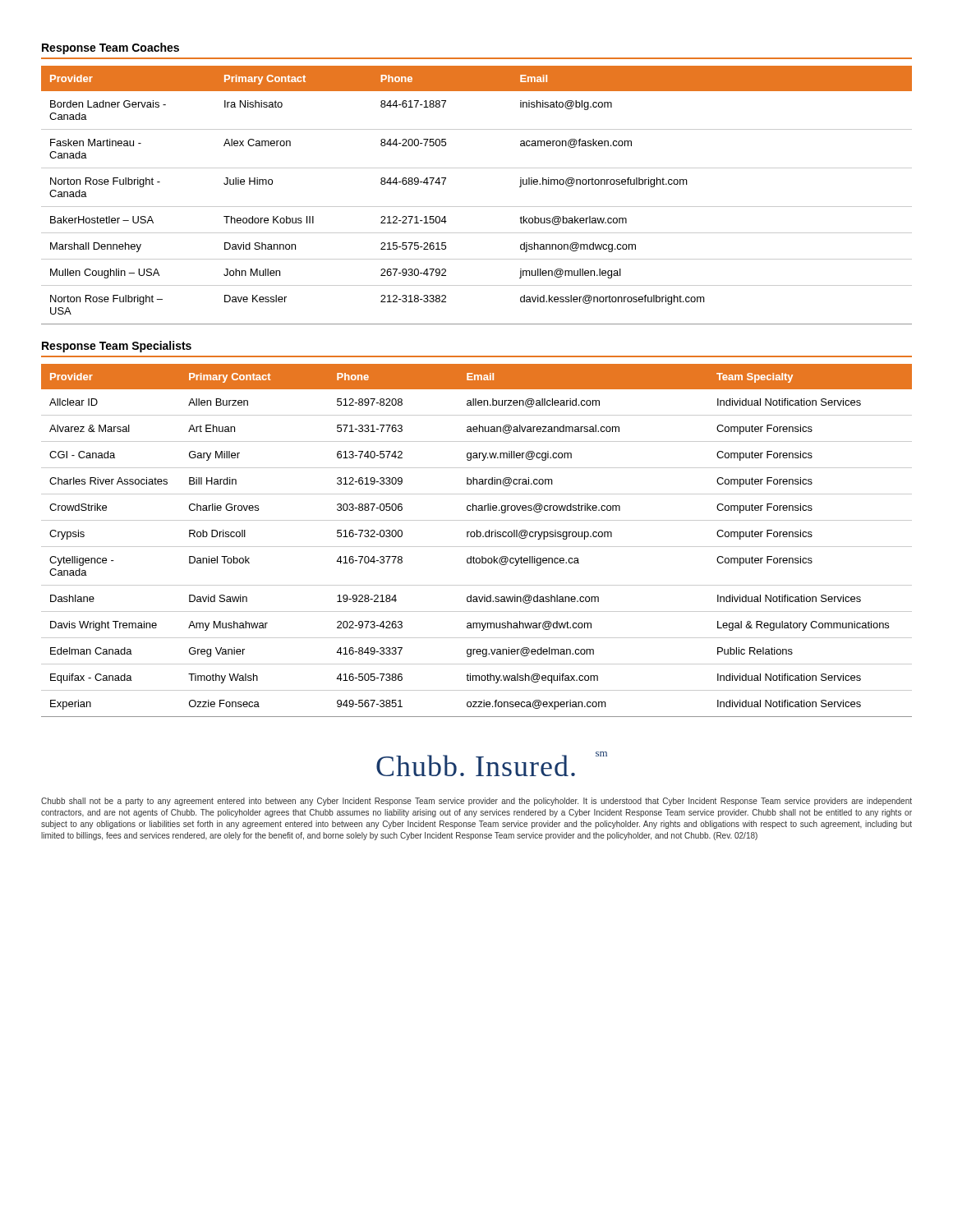The image size is (953, 1232).
Task: Click on the logo
Action: tap(476, 766)
